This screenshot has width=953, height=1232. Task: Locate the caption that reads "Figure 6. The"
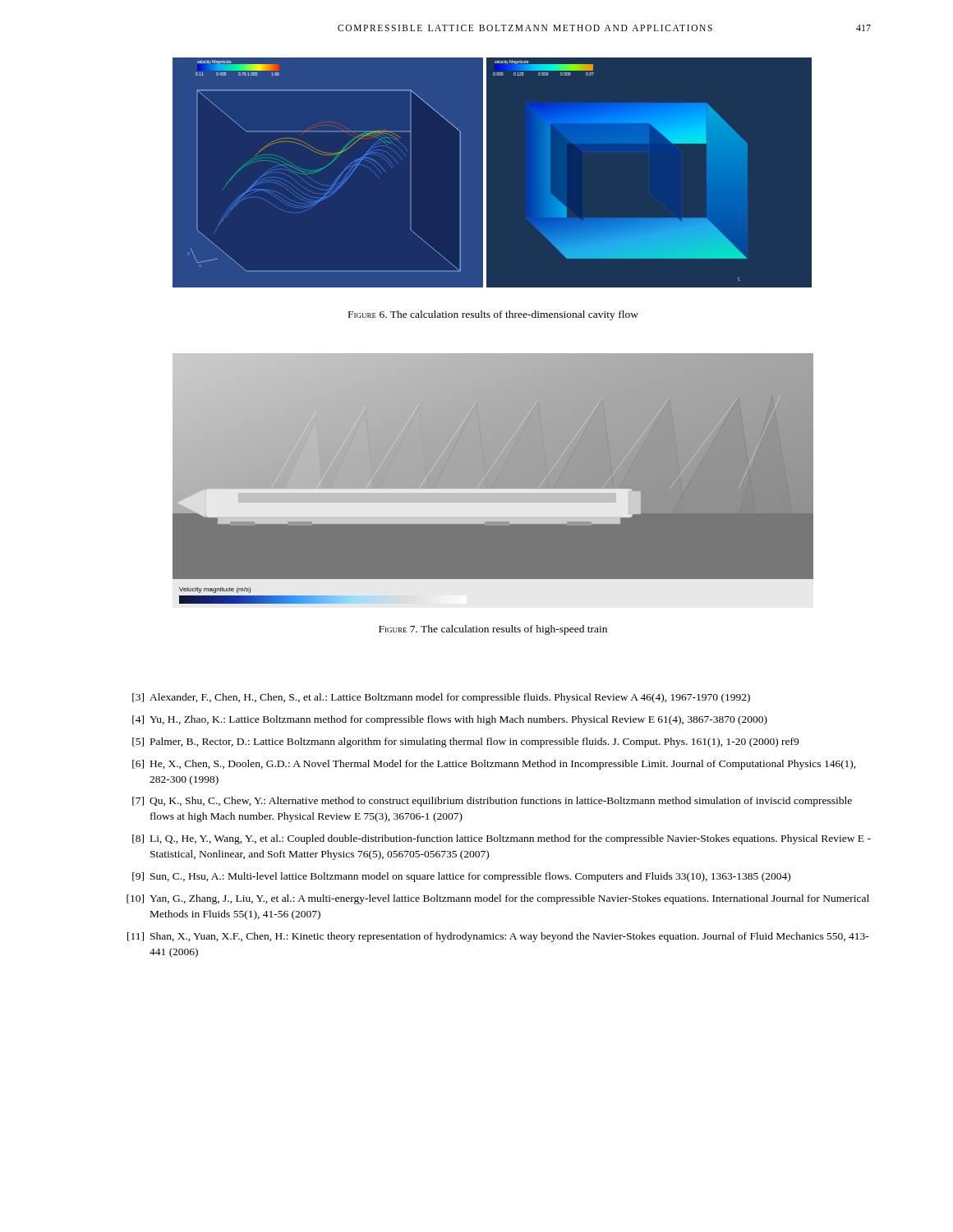493,314
